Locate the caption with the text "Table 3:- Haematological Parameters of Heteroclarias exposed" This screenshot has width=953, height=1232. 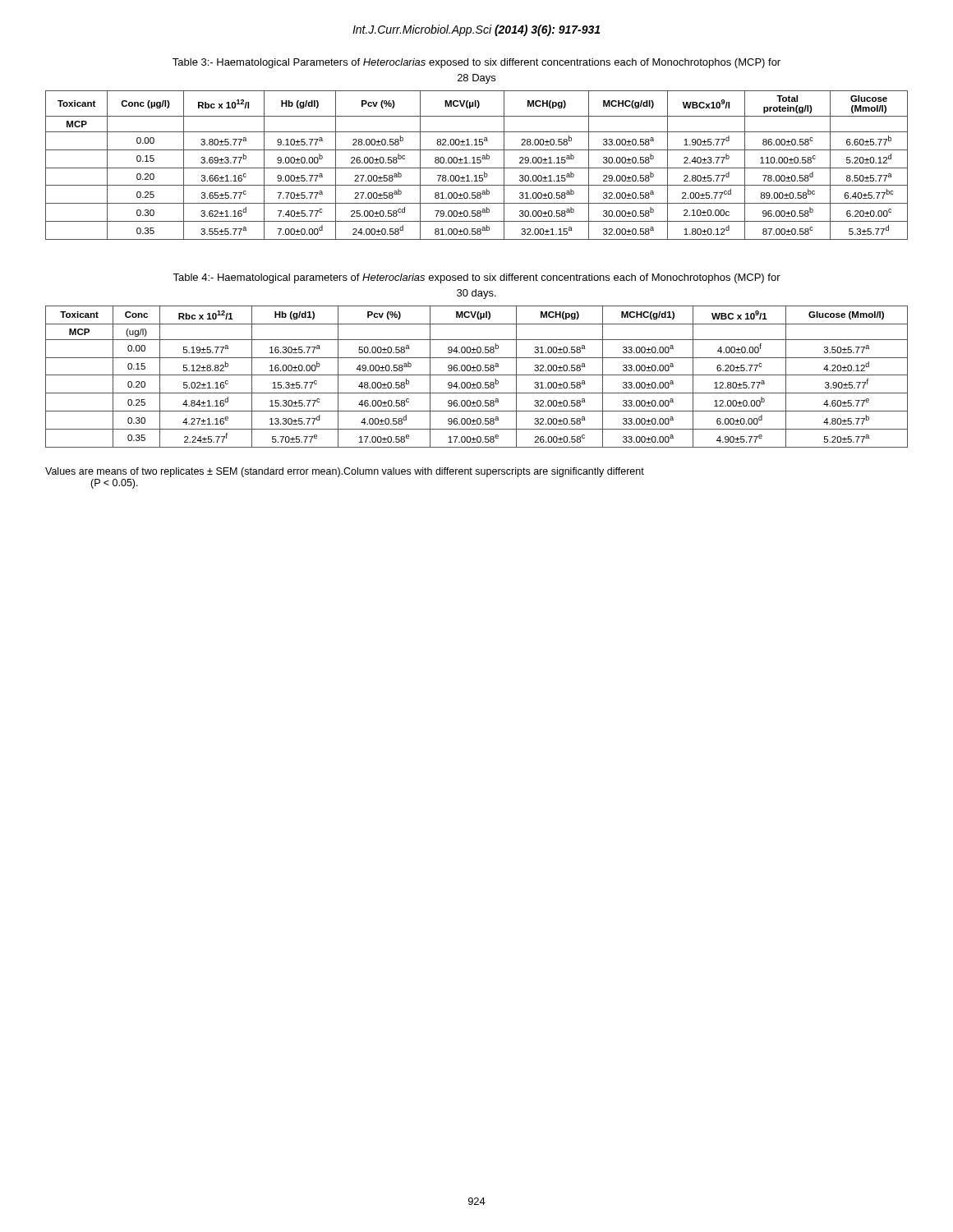pyautogui.click(x=476, y=62)
